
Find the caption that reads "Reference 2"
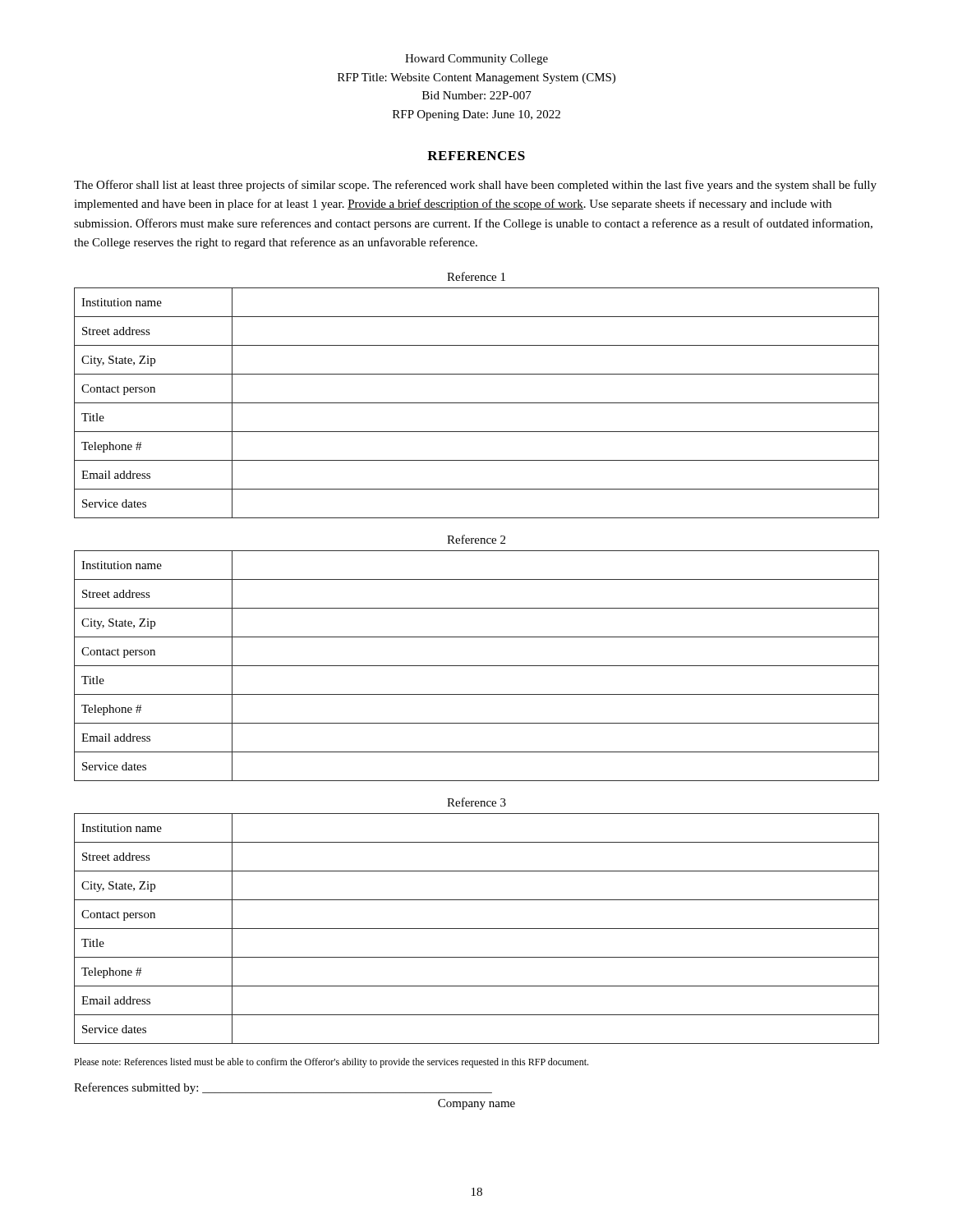coord(476,540)
